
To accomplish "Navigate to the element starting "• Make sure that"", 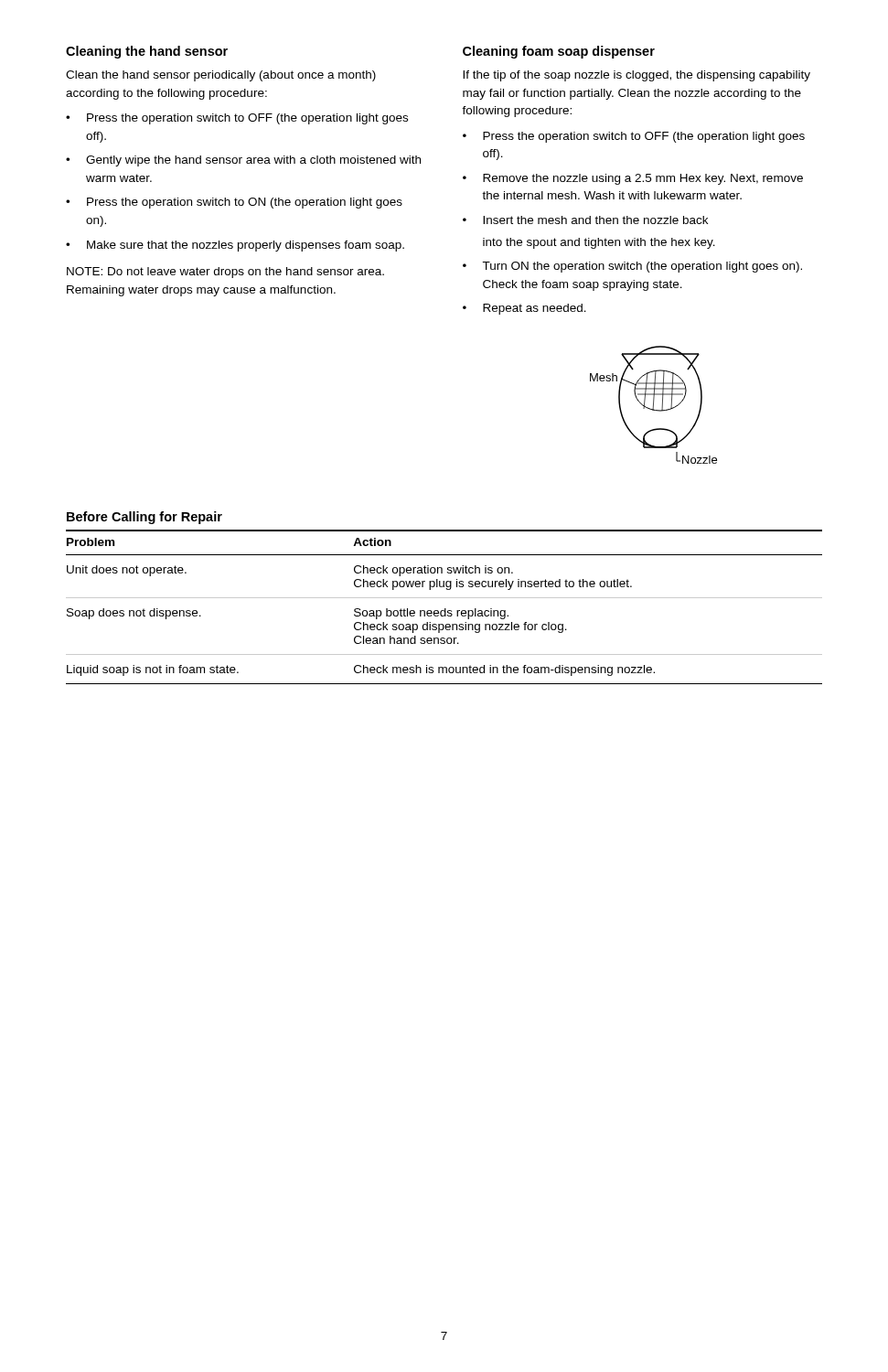I will 235,244.
